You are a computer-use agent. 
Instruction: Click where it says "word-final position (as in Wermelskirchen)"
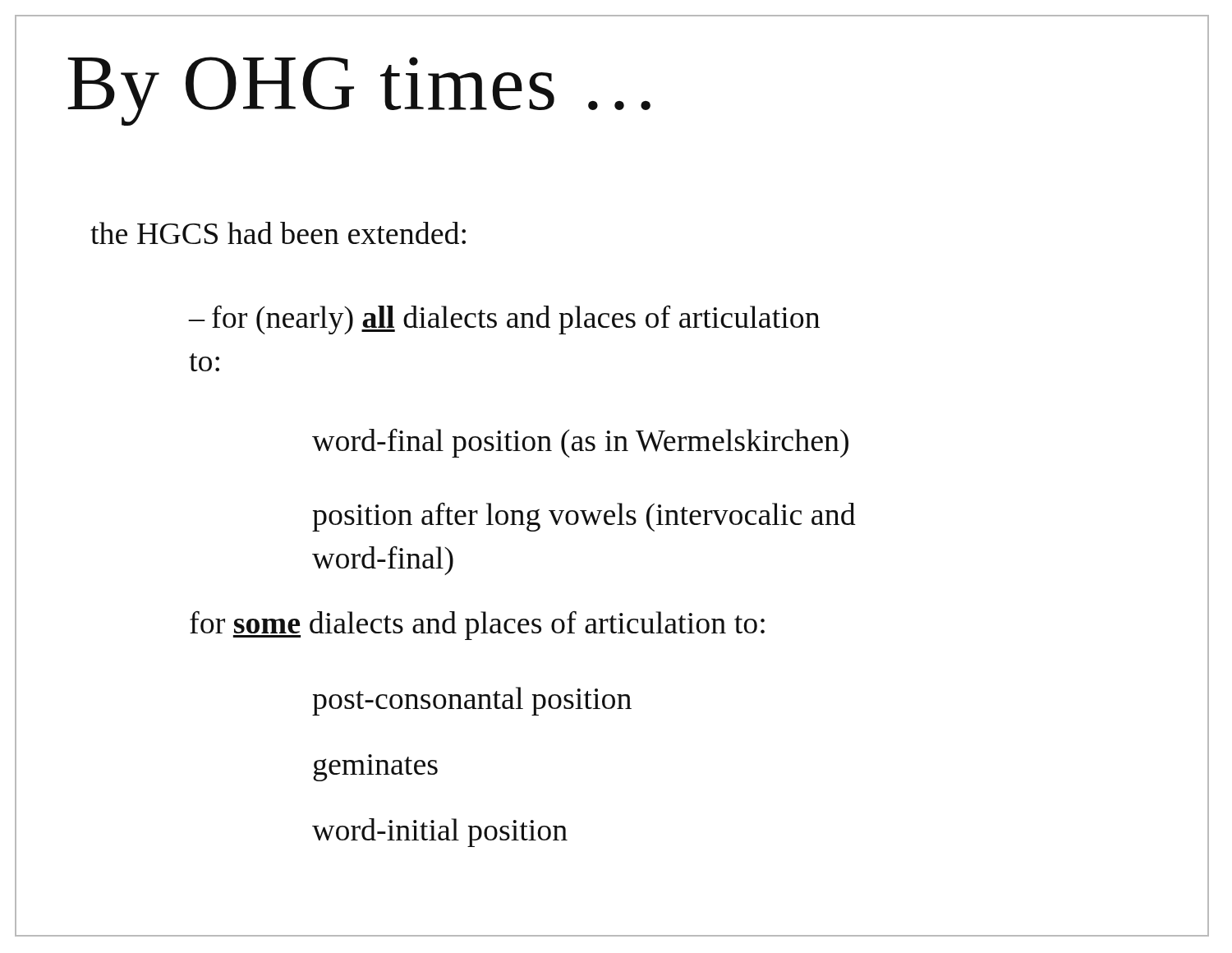tap(581, 440)
